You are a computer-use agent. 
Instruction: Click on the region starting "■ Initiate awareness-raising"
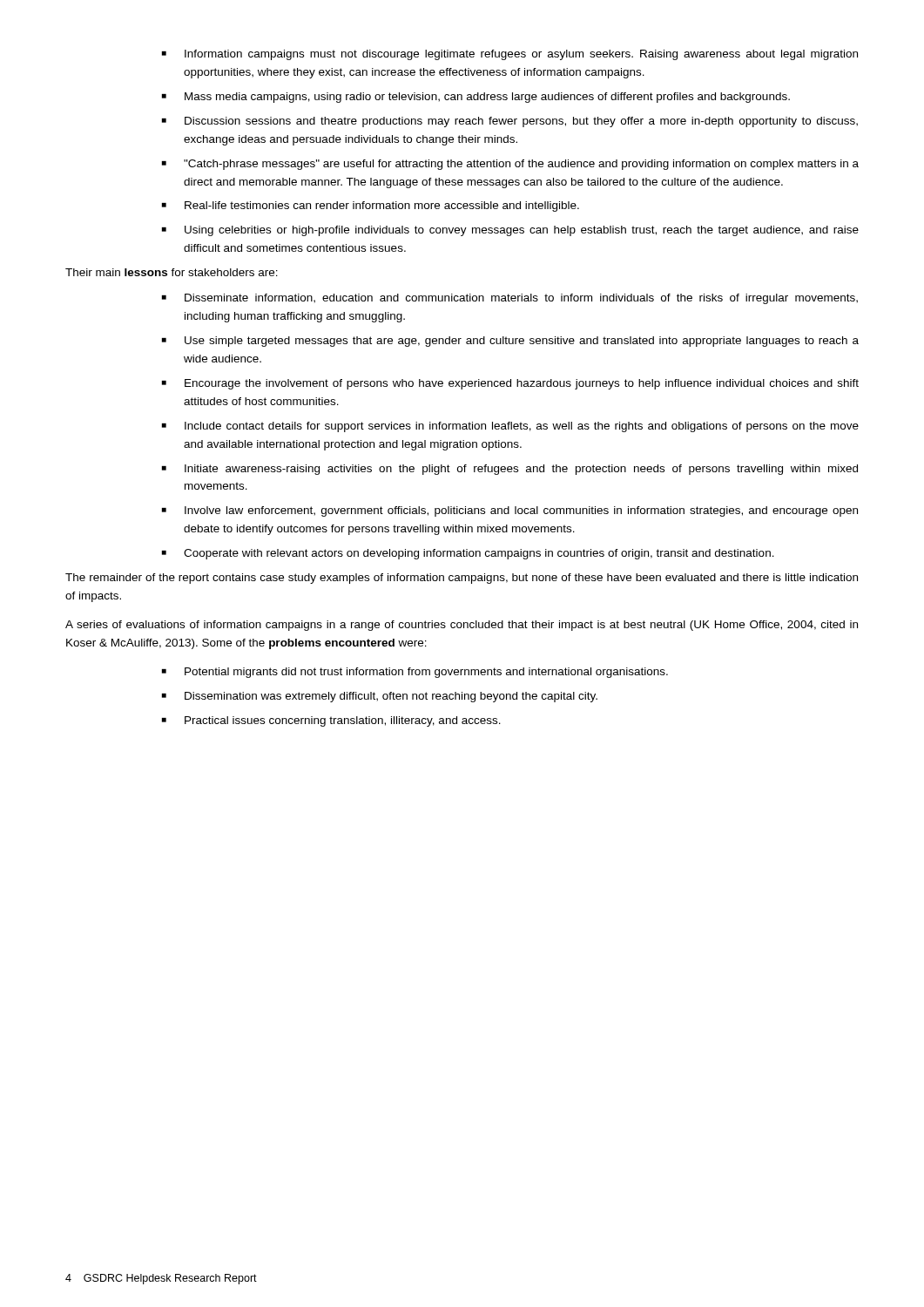pyautogui.click(x=510, y=478)
